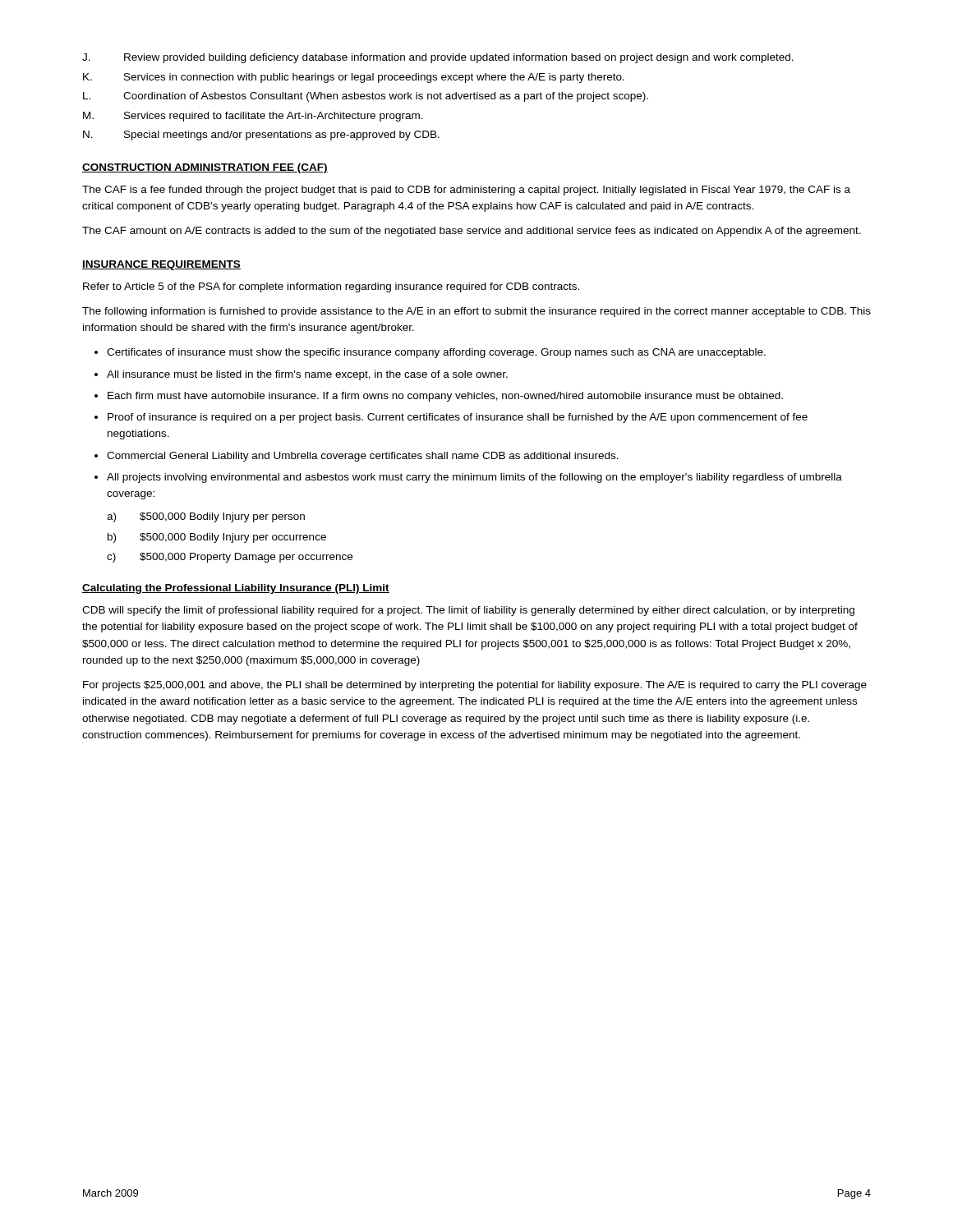Where is the passage that starts "Each firm must have"?

(x=445, y=395)
